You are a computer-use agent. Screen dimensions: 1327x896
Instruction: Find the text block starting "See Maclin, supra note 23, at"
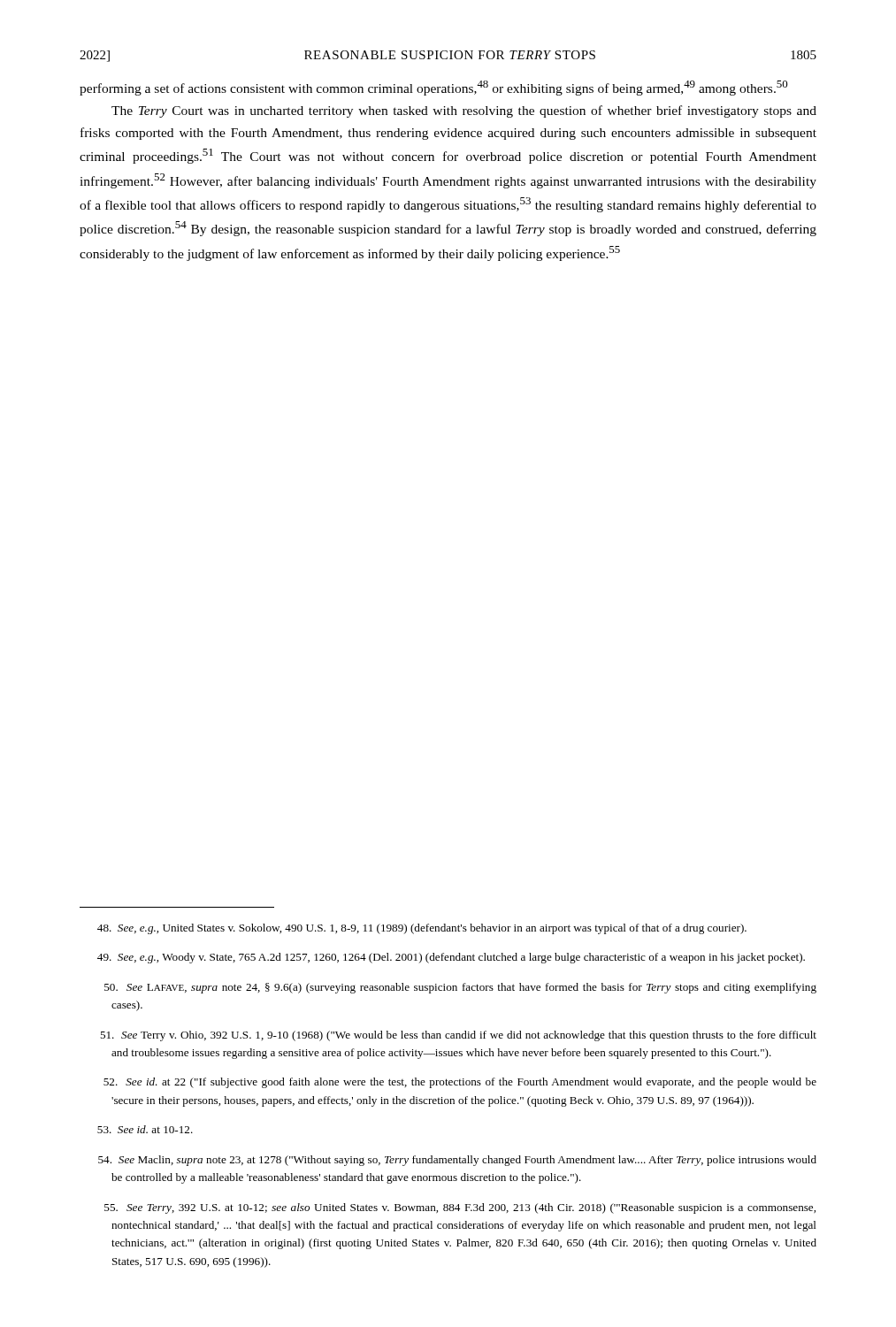448,1169
